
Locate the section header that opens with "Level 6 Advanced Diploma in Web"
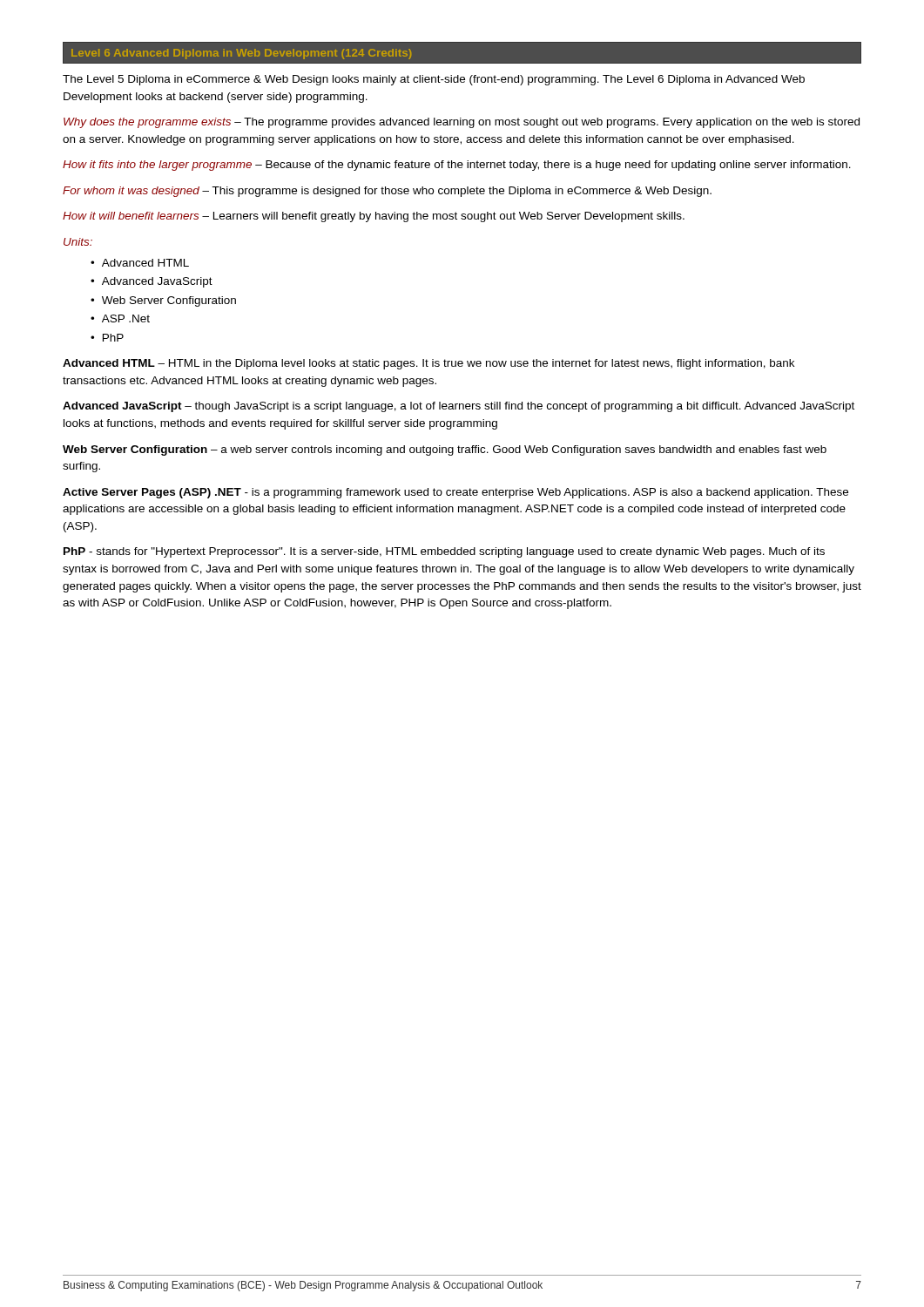[x=241, y=53]
